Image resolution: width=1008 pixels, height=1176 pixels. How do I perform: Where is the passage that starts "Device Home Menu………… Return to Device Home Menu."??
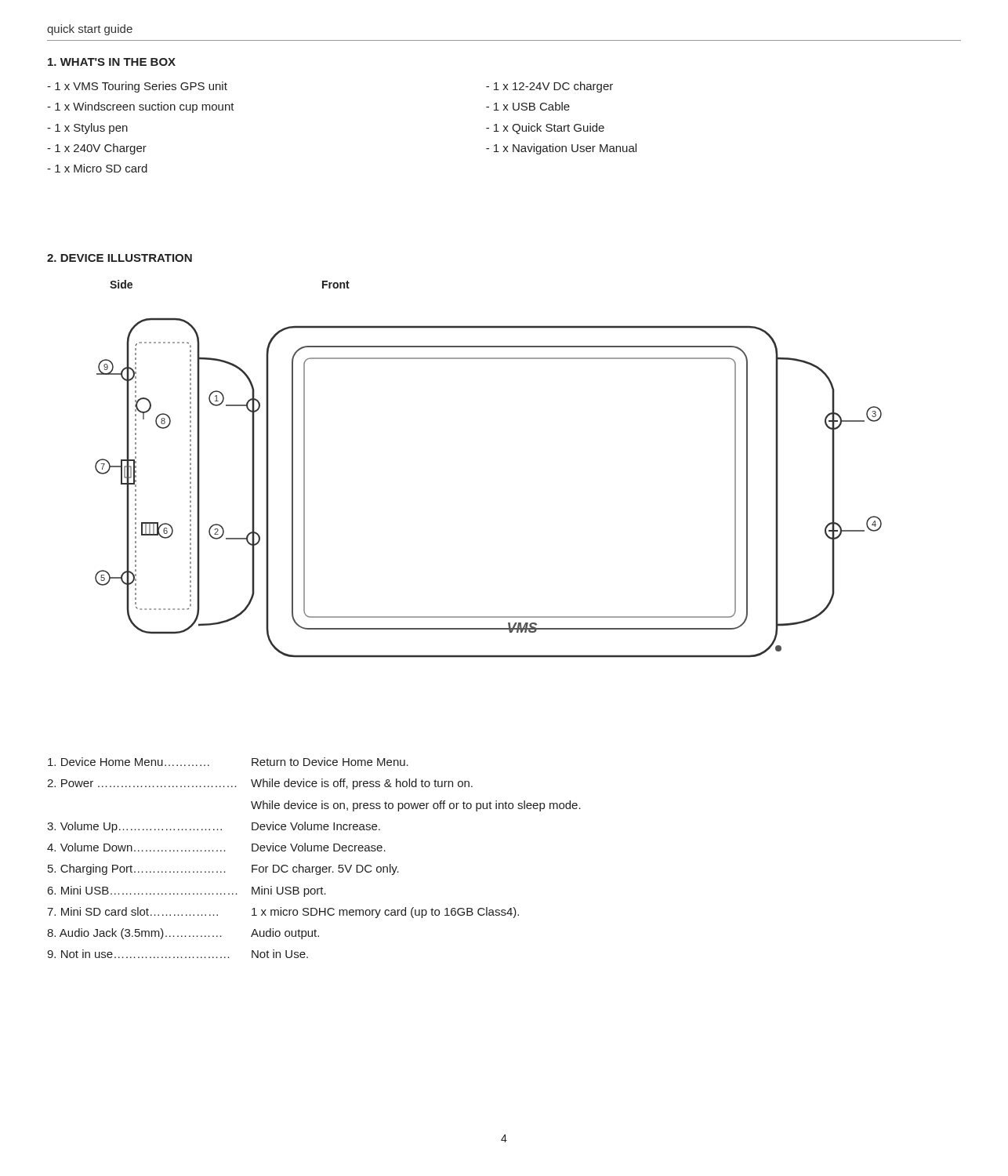pyautogui.click(x=104, y=762)
